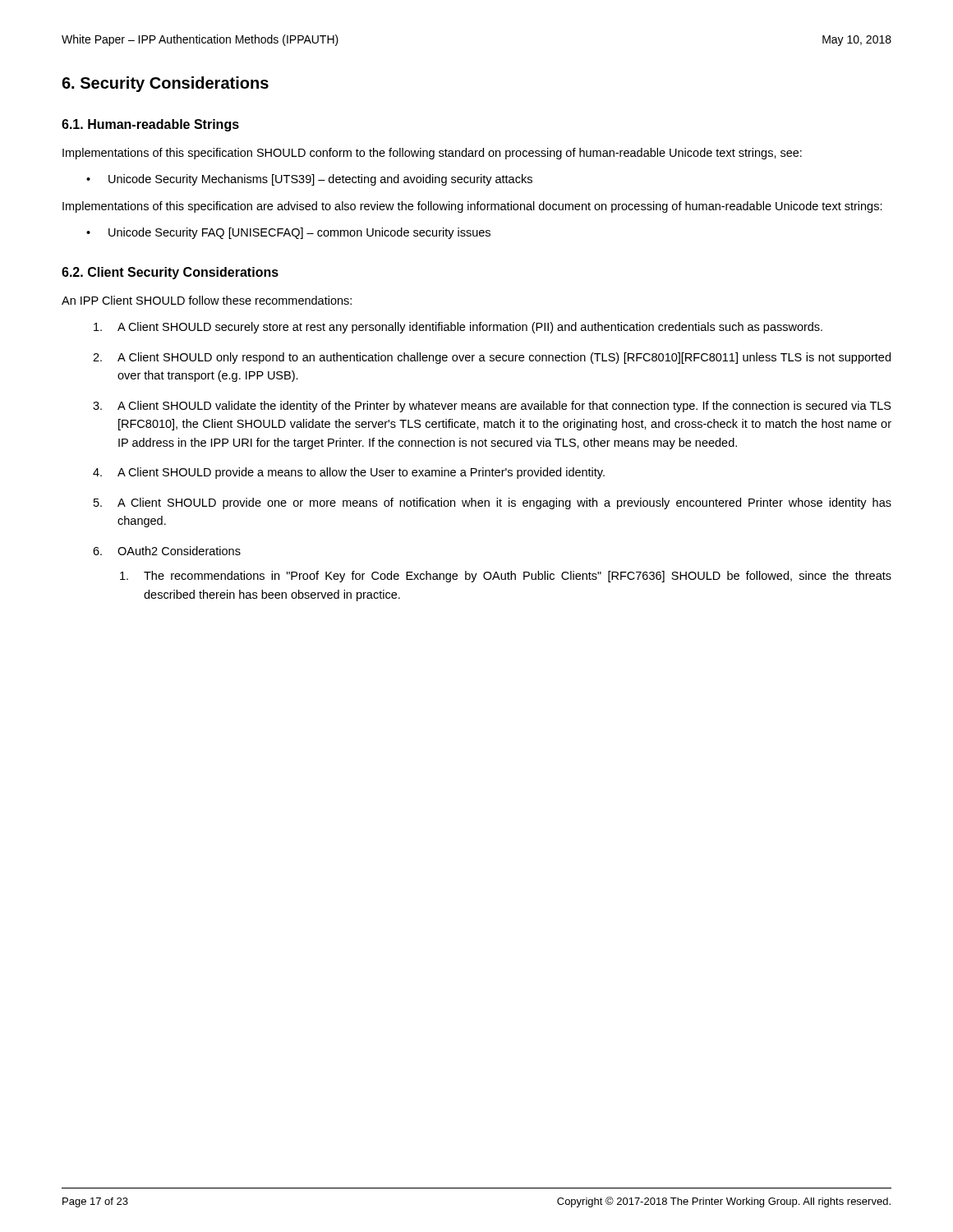The width and height of the screenshot is (953, 1232).
Task: Locate the text block starting "6. OAuth2 Considerations"
Action: tap(167, 551)
